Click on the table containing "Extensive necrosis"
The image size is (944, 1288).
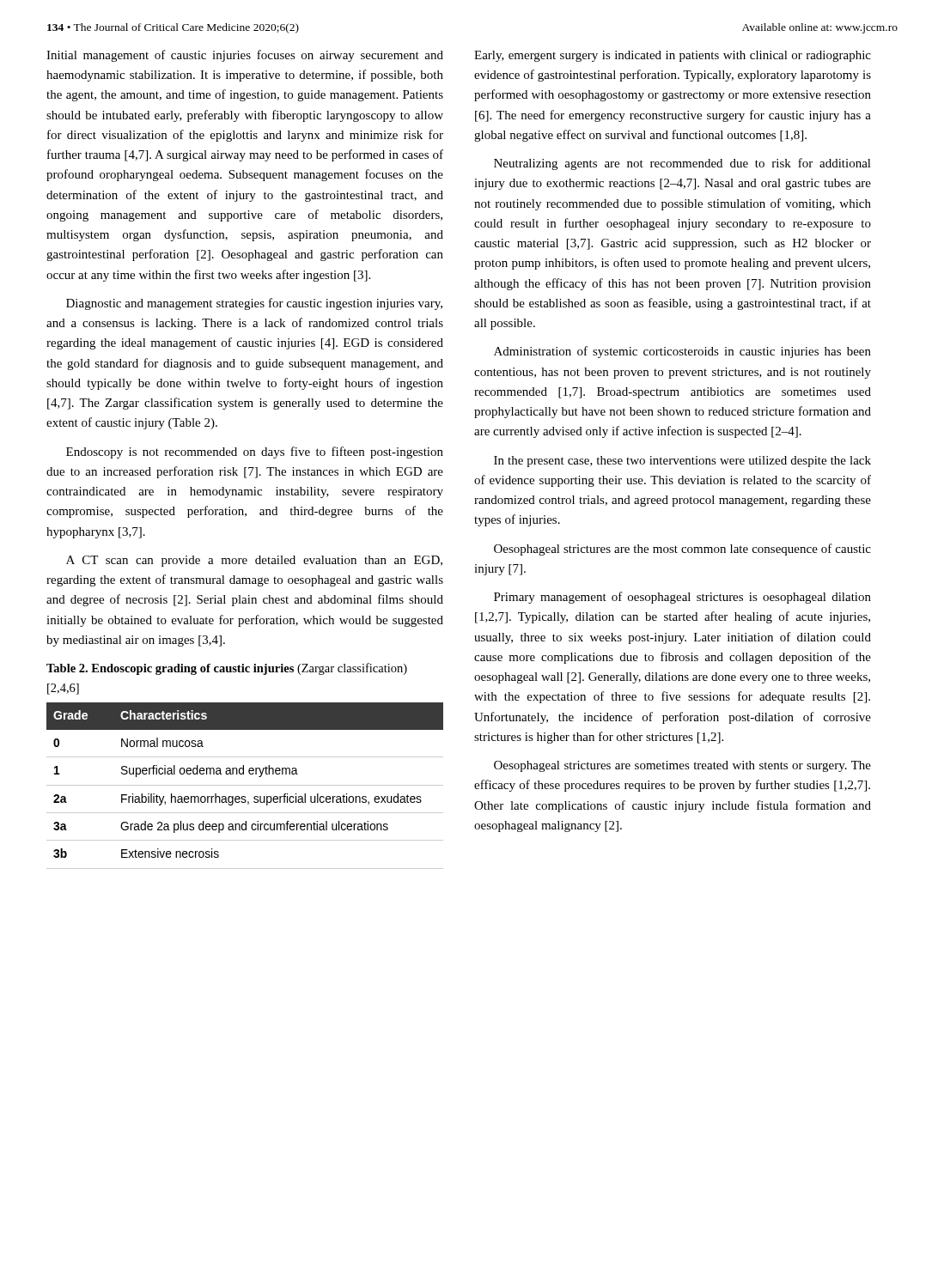coord(245,786)
